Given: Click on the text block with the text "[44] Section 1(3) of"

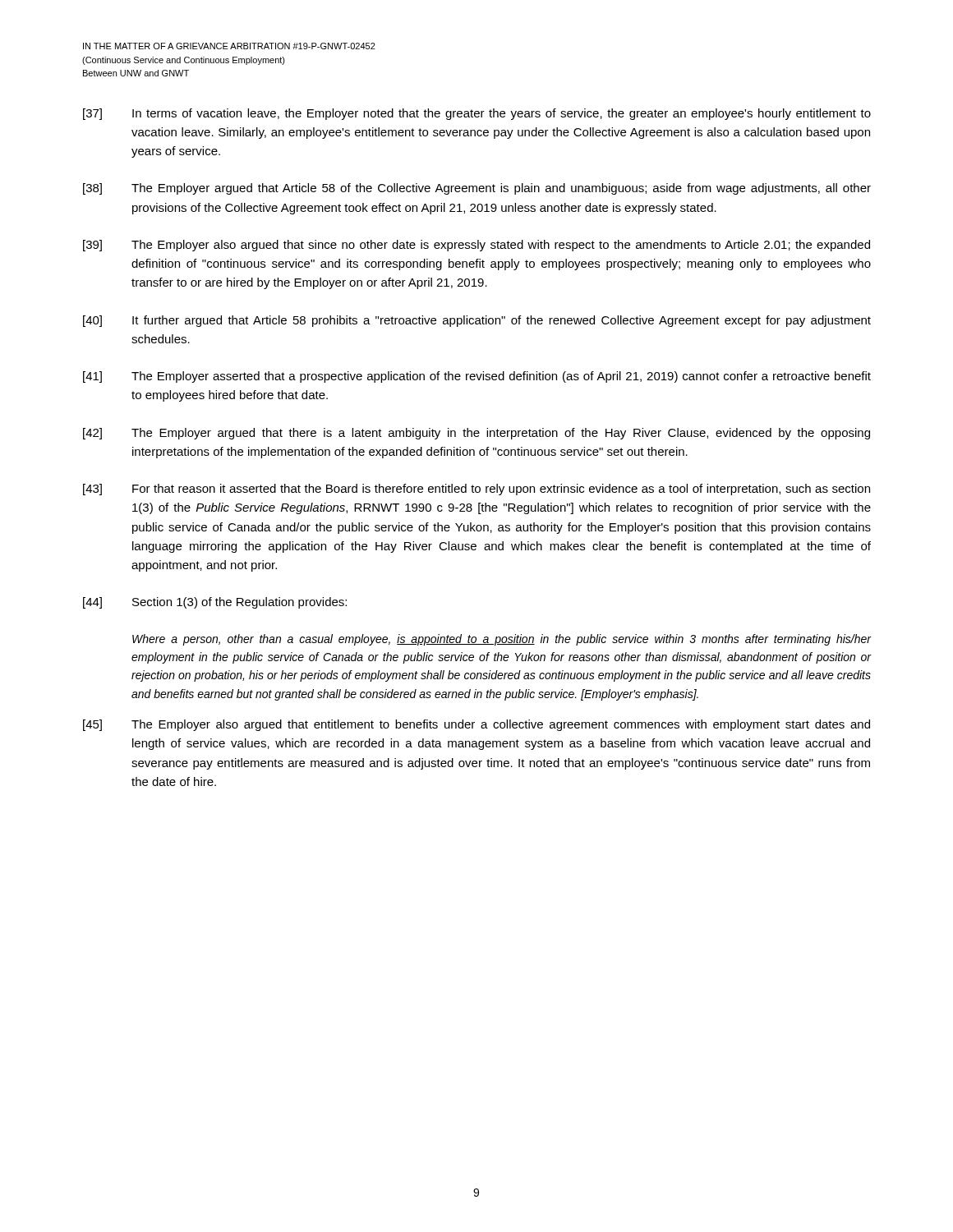Looking at the screenshot, I should 215,603.
